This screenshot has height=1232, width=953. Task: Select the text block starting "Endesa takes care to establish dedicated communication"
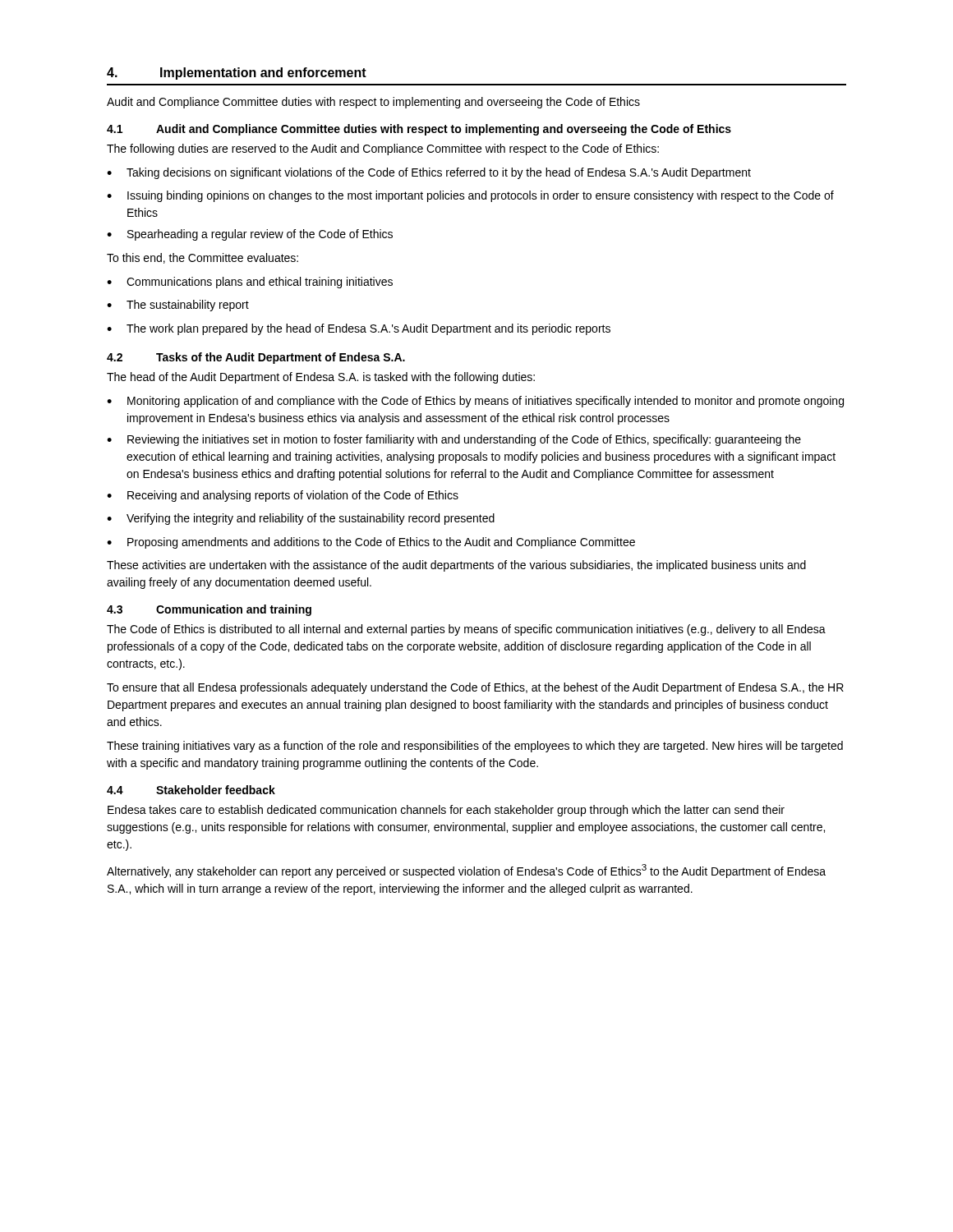[x=466, y=827]
